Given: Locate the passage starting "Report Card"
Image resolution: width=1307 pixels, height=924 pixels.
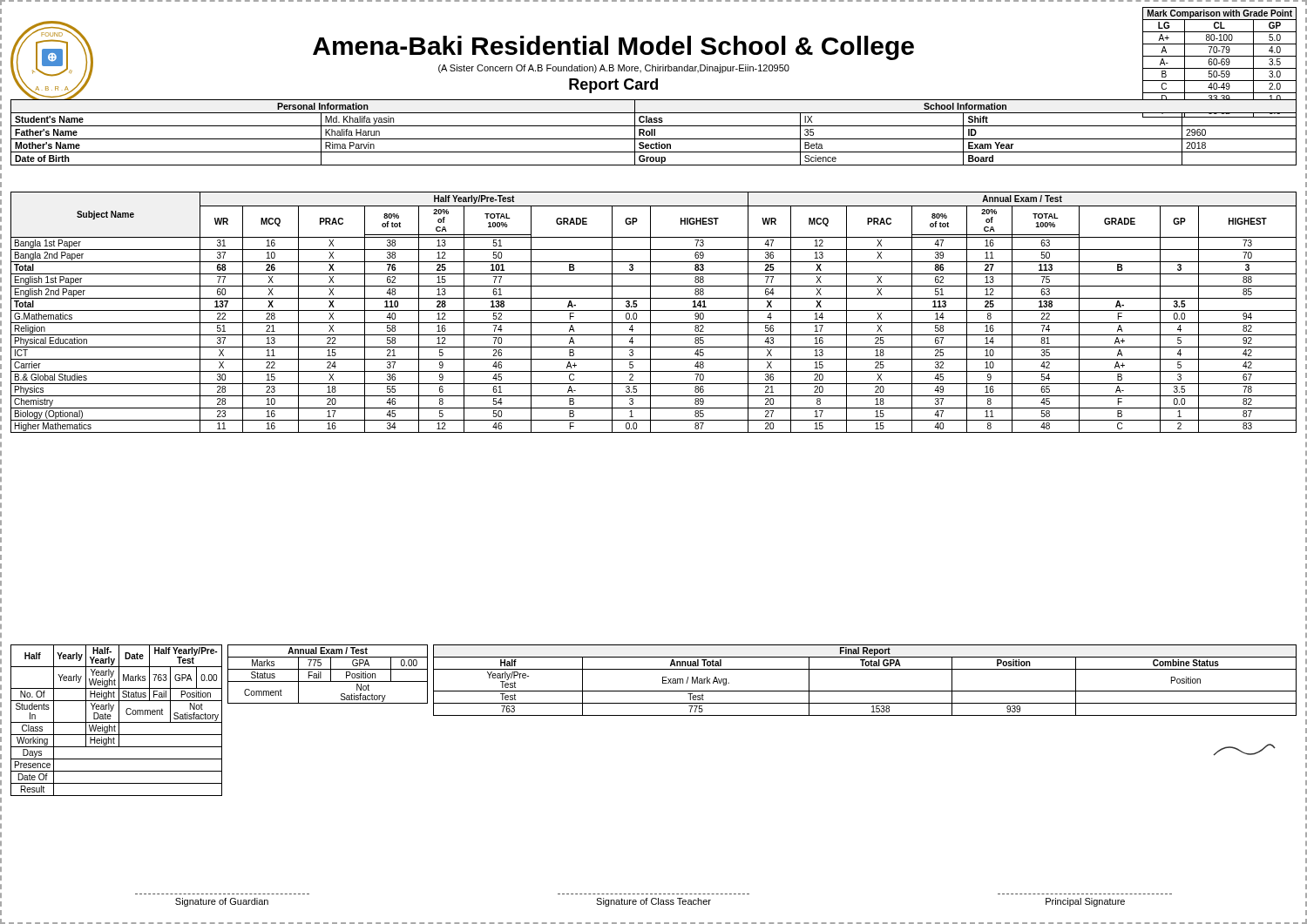Looking at the screenshot, I should click(x=614, y=84).
